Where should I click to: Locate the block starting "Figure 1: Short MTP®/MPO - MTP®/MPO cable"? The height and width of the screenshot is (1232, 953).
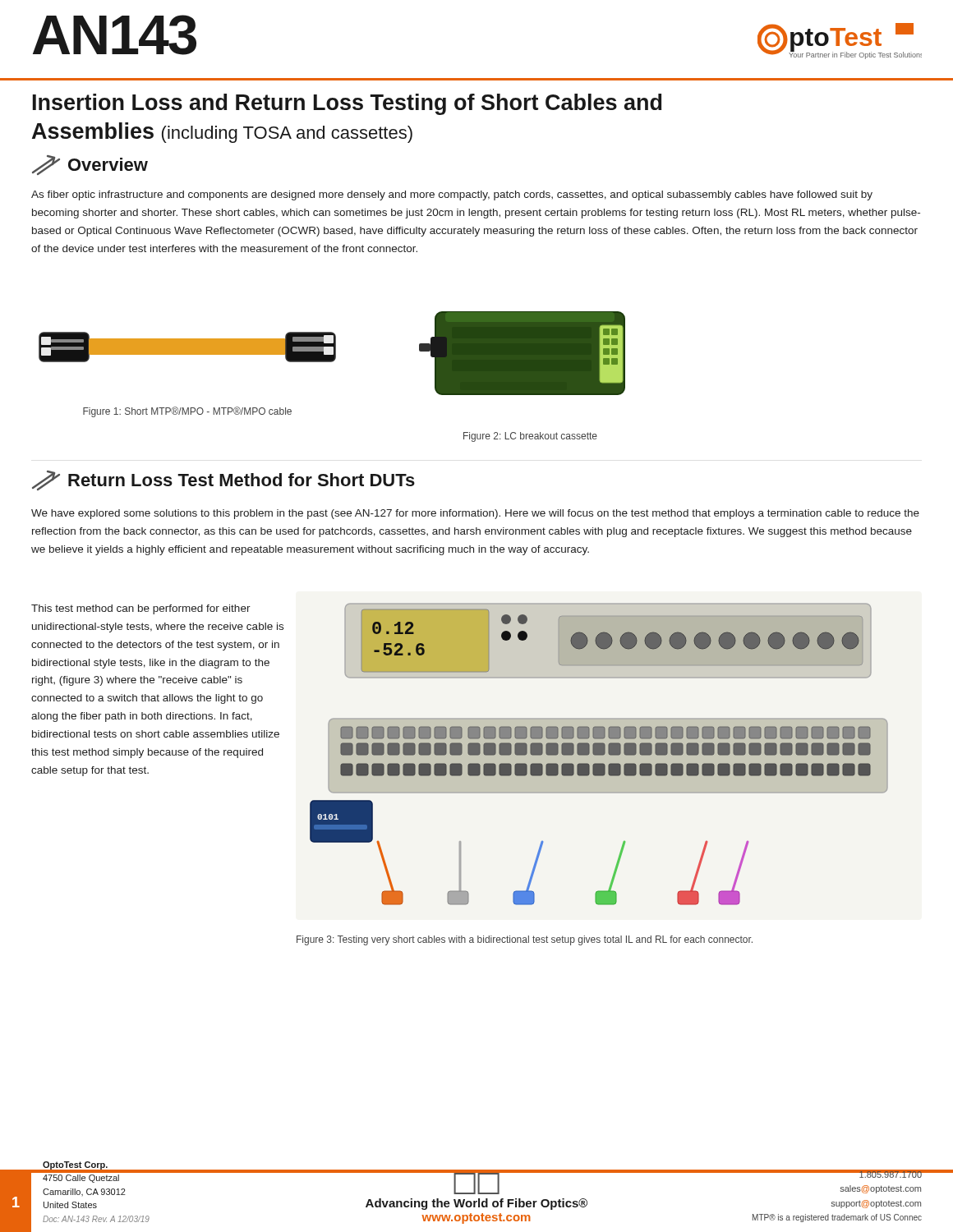coord(187,411)
